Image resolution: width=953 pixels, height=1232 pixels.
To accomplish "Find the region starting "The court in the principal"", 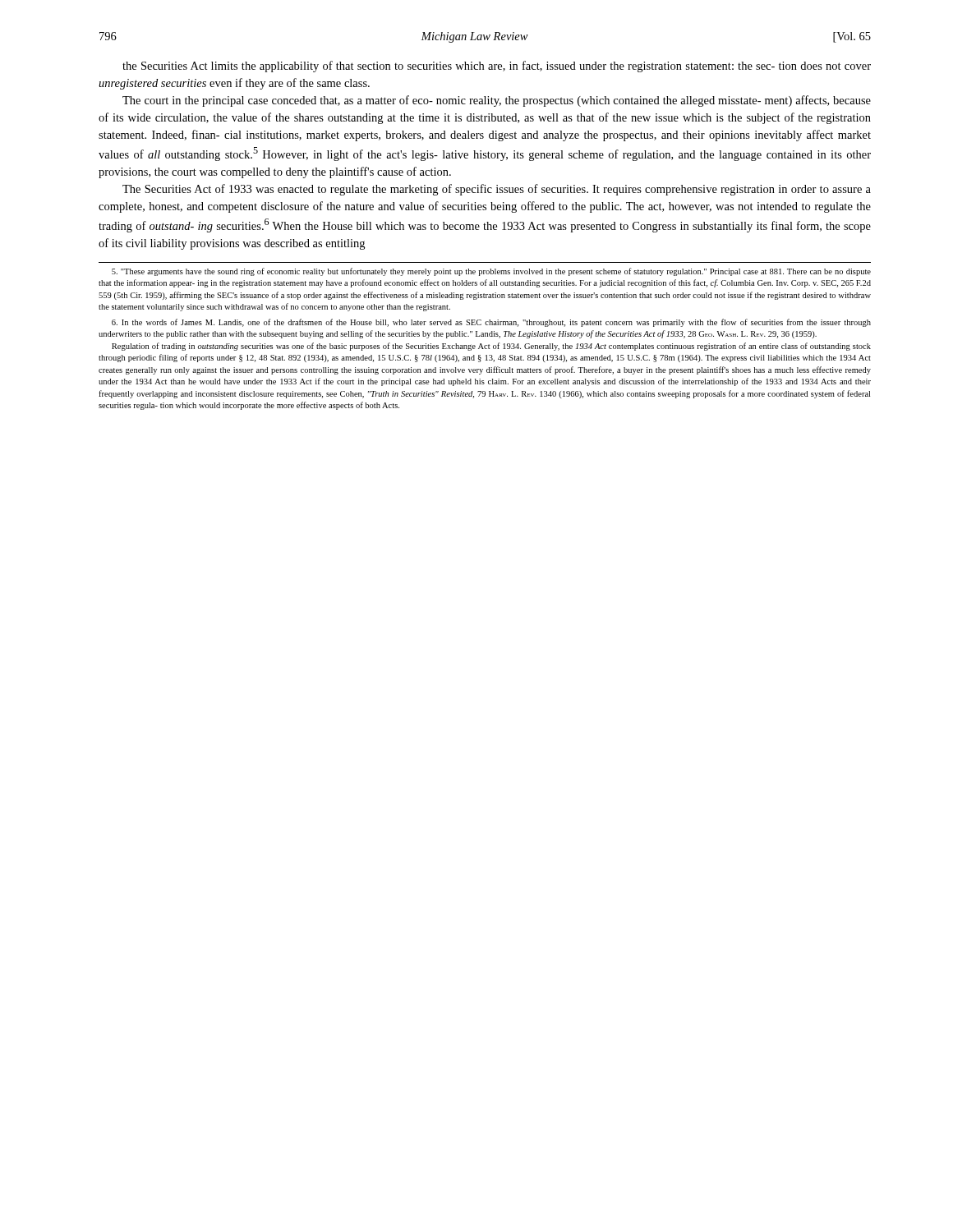I will point(485,136).
